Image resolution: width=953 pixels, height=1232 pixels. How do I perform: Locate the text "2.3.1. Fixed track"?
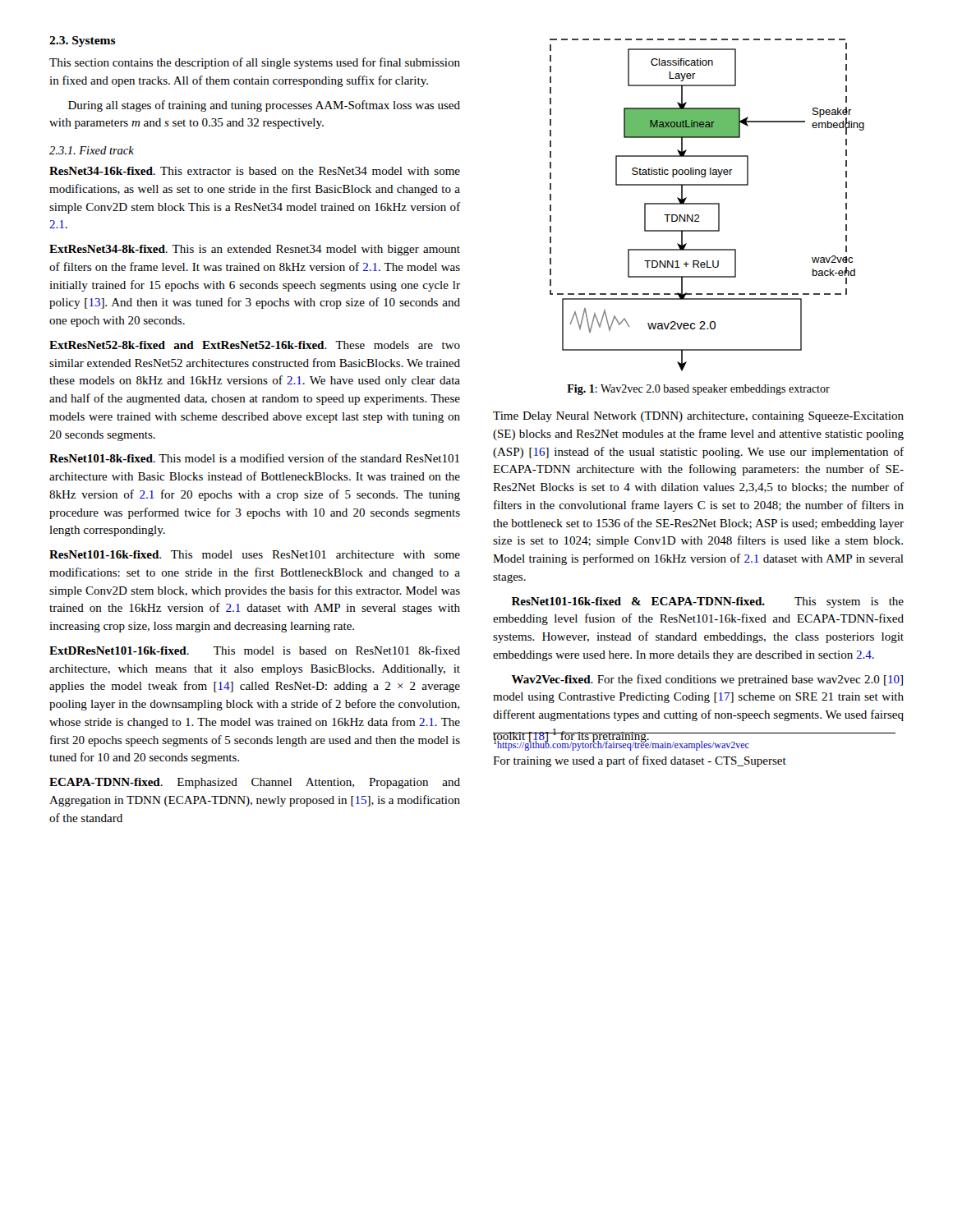point(91,150)
